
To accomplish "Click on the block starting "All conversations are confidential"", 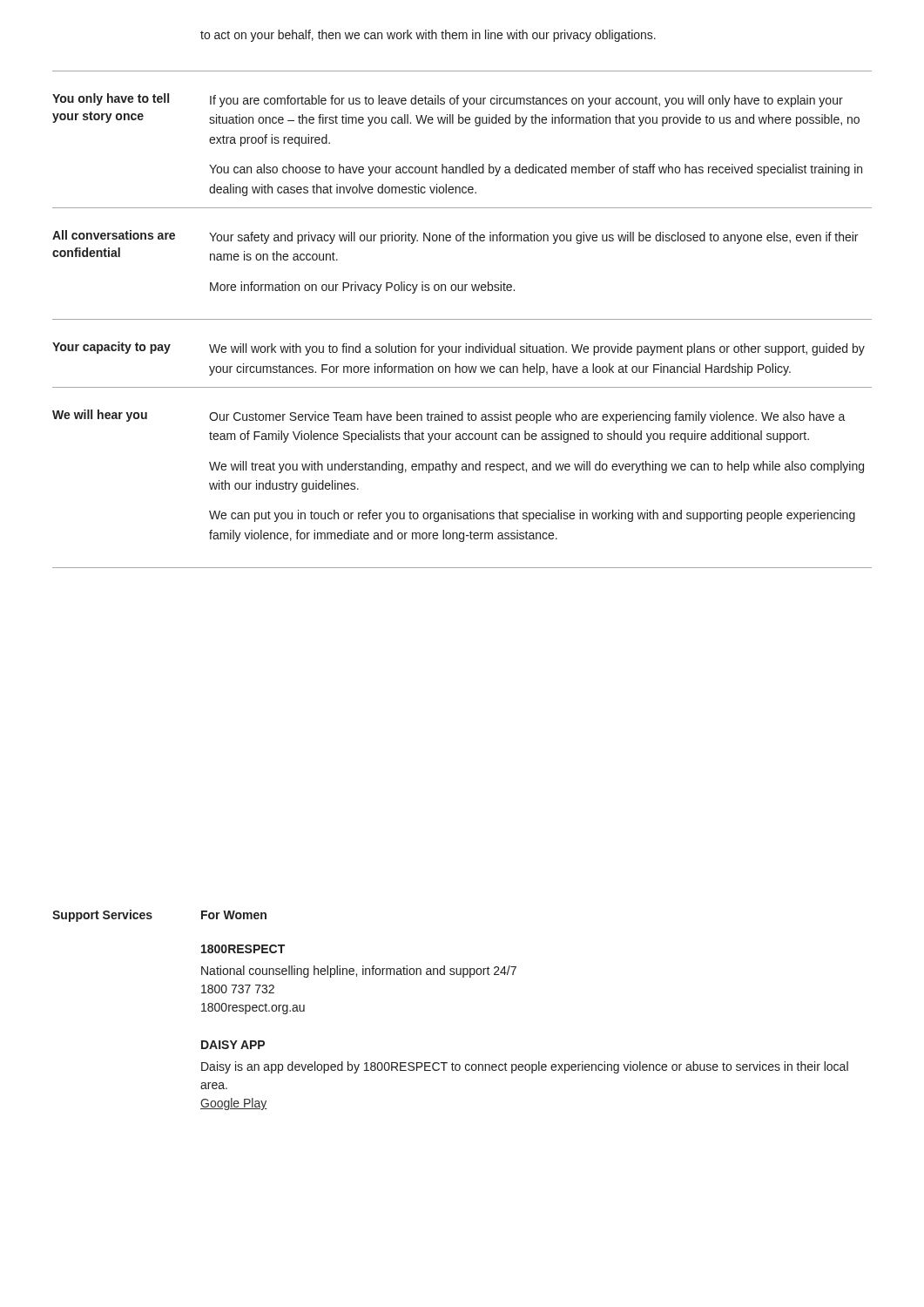I will (x=114, y=244).
